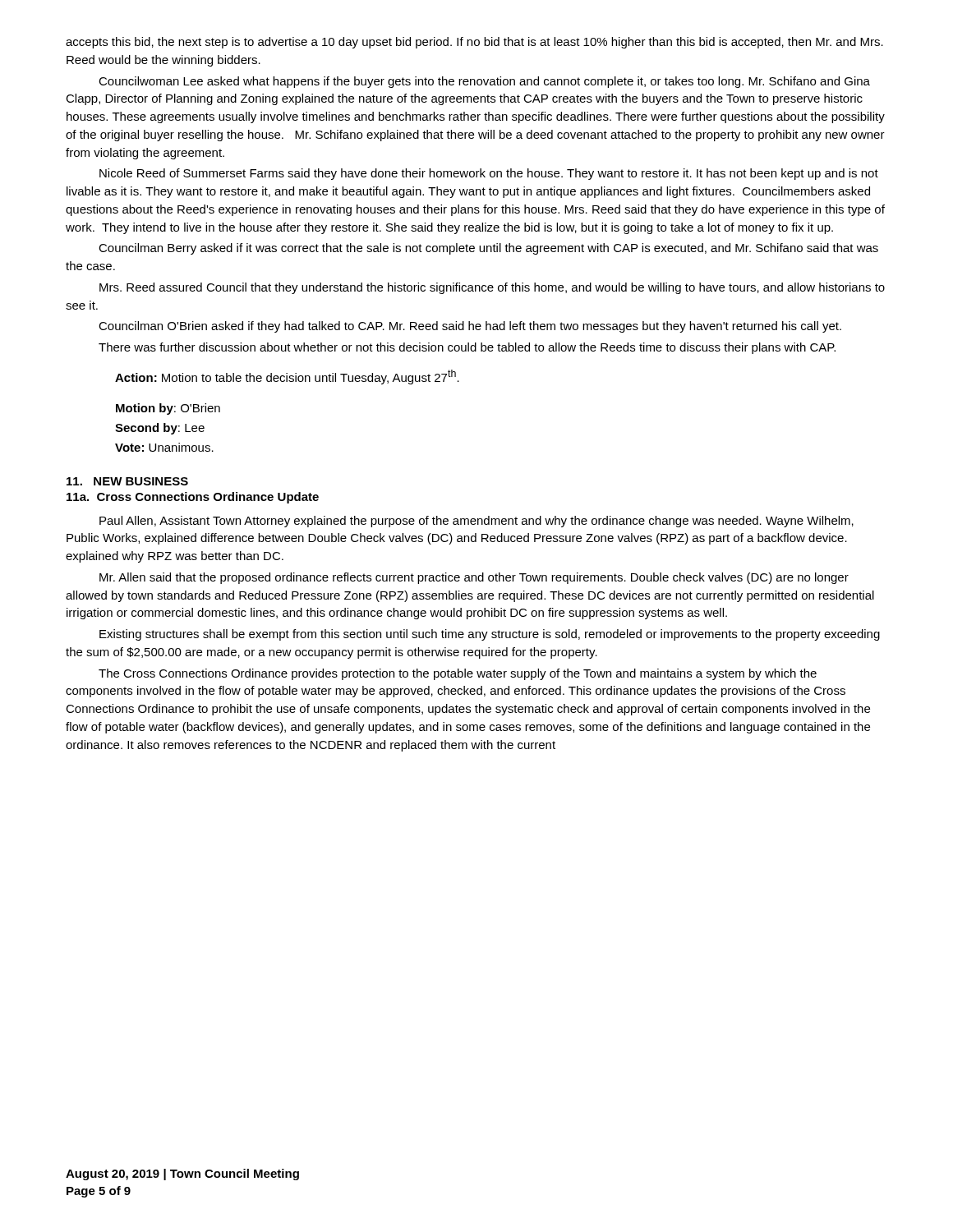Find the text block that reads "Councilman Berry asked if it"
The width and height of the screenshot is (953, 1232).
pyautogui.click(x=472, y=257)
